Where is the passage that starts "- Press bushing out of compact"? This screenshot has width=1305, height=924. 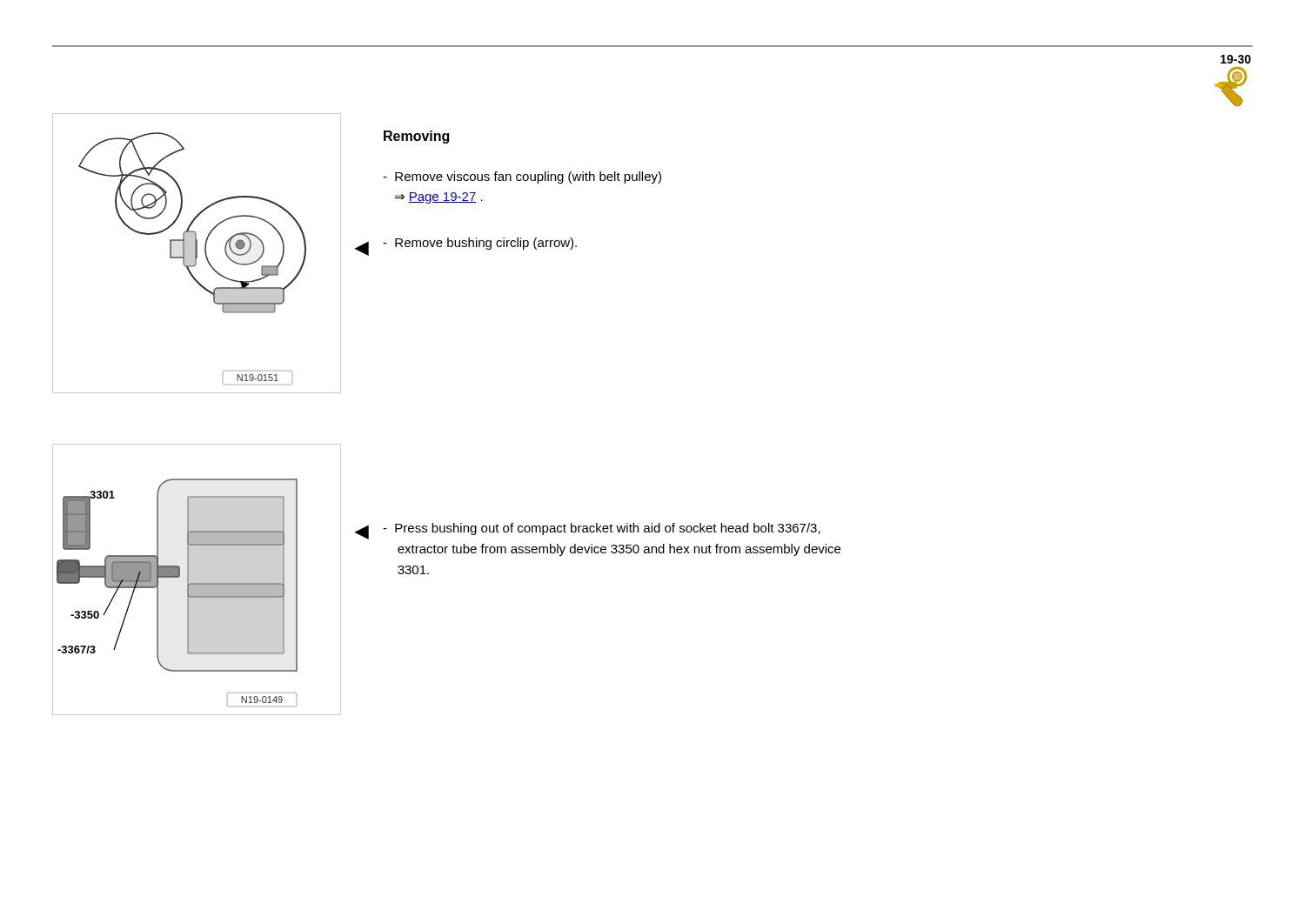612,549
